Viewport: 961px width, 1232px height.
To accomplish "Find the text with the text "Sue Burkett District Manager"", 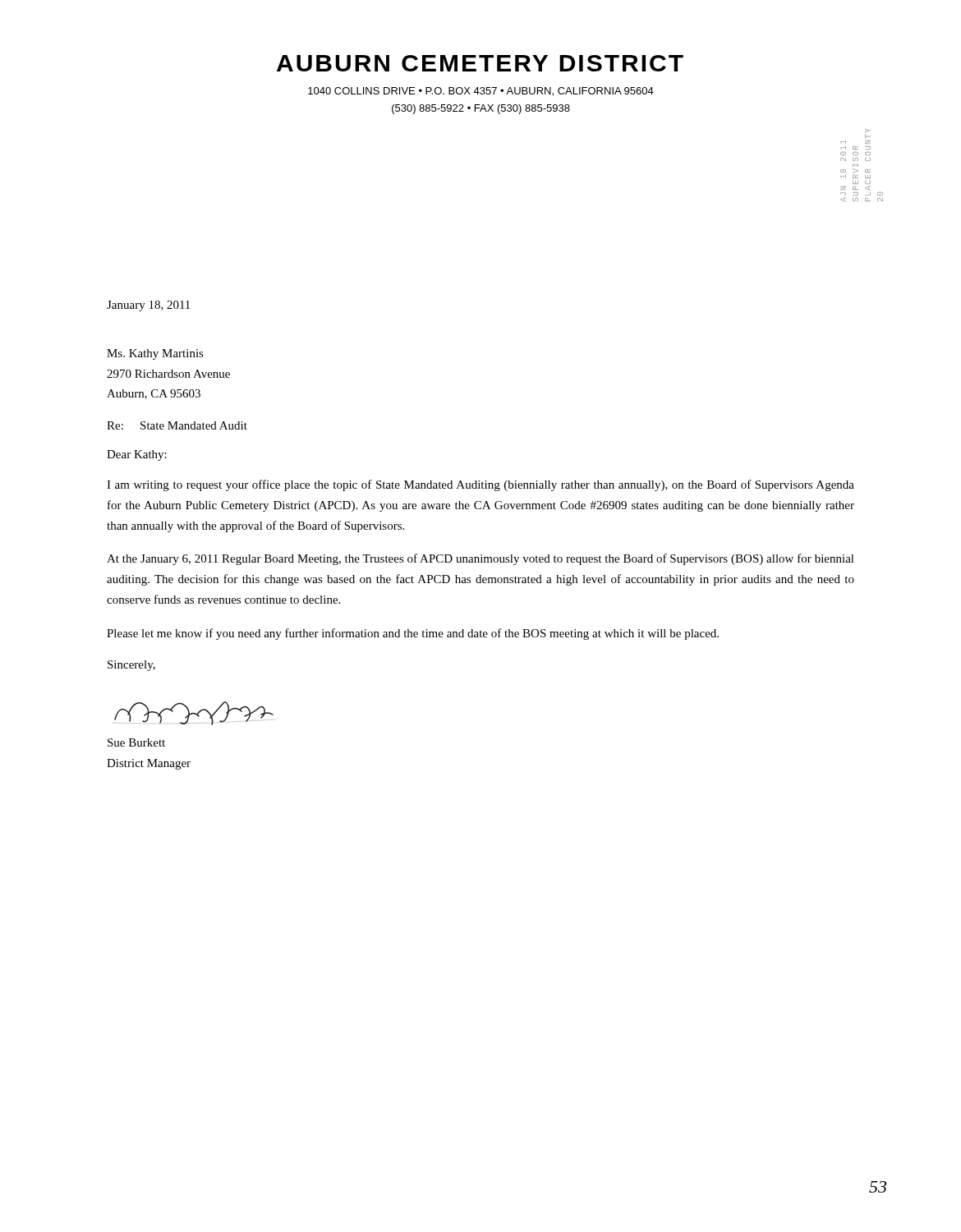I will coord(149,753).
